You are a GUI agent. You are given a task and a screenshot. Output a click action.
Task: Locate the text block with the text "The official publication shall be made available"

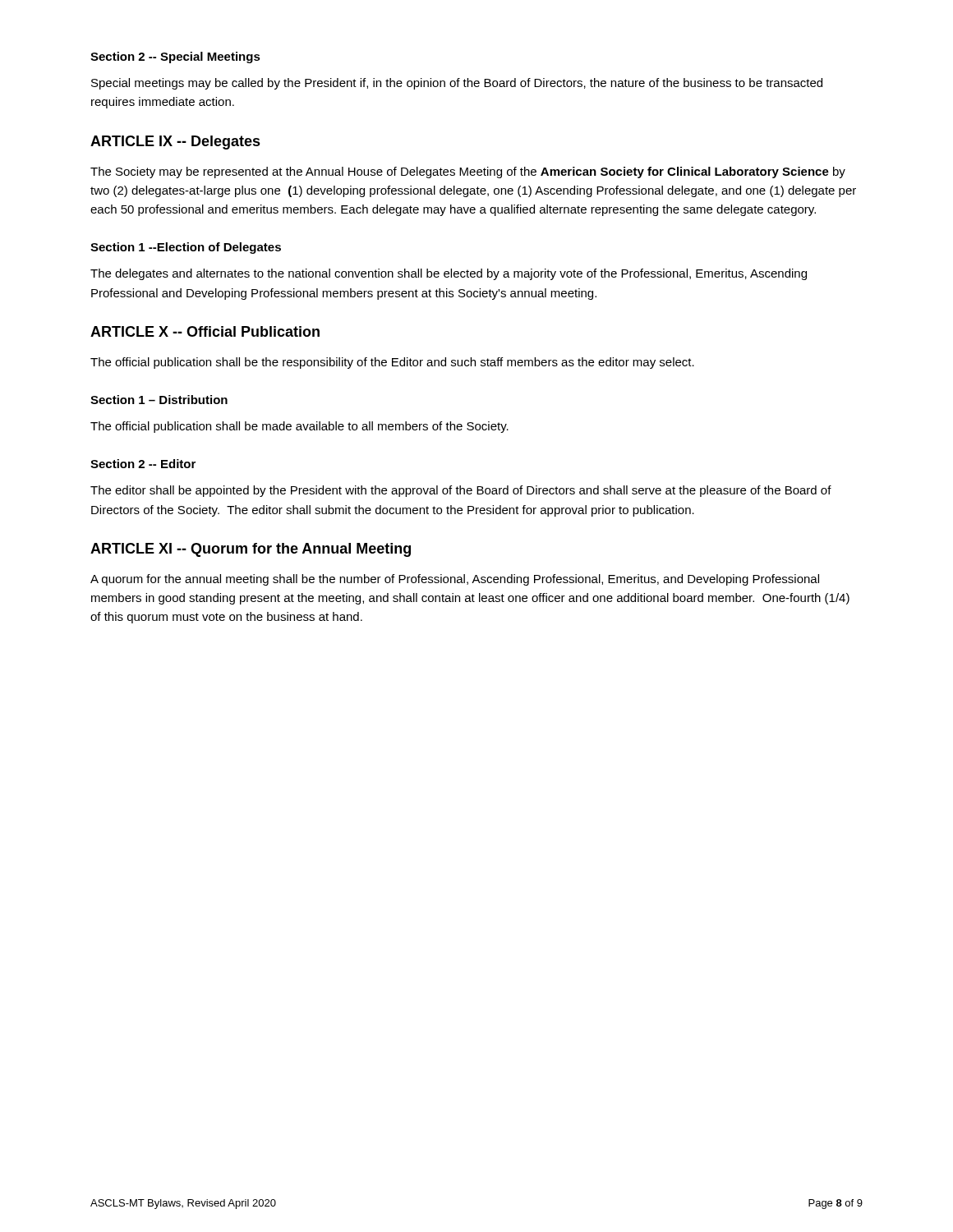(x=300, y=426)
